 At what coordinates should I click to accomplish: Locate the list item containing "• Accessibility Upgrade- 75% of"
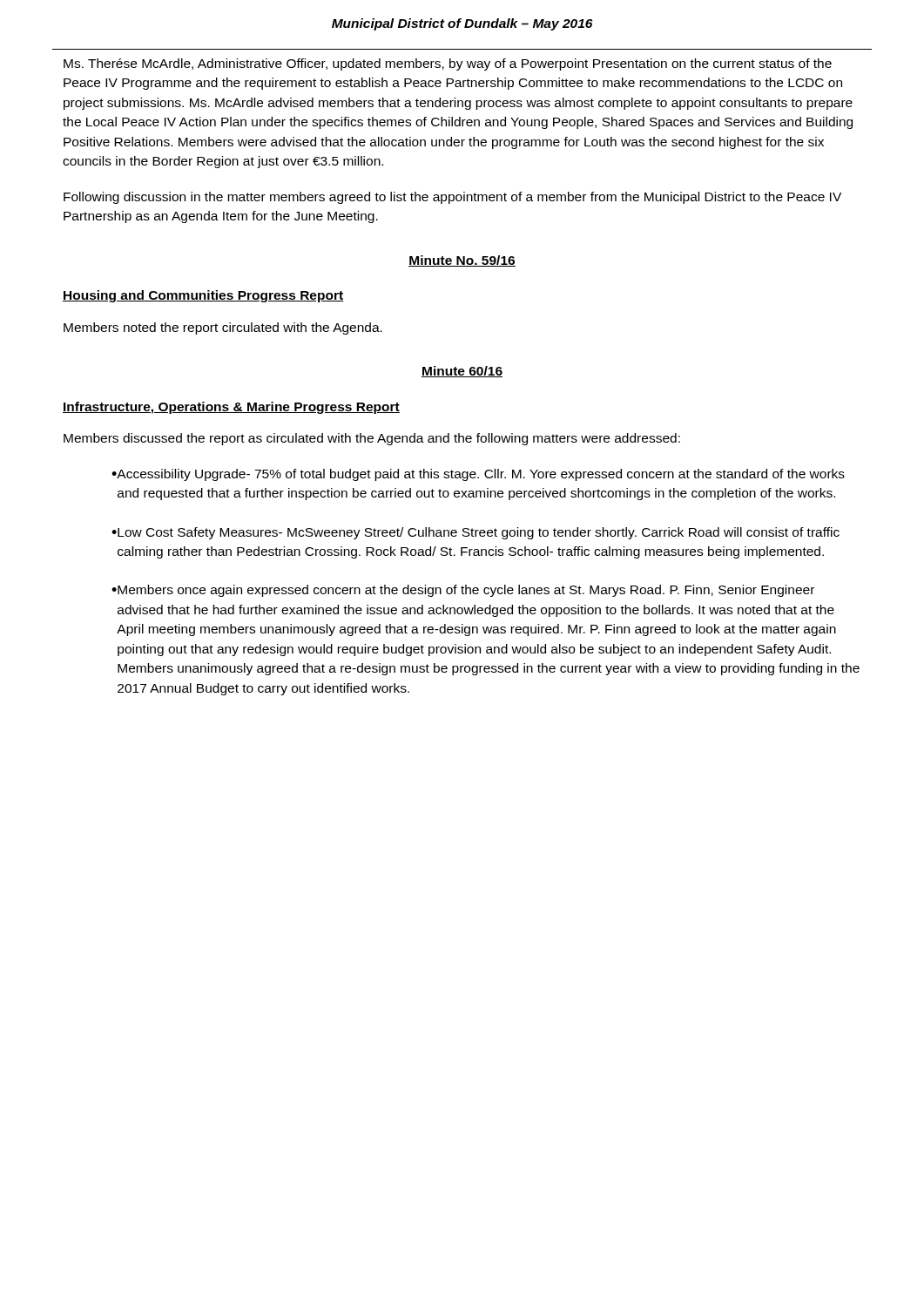click(474, 484)
